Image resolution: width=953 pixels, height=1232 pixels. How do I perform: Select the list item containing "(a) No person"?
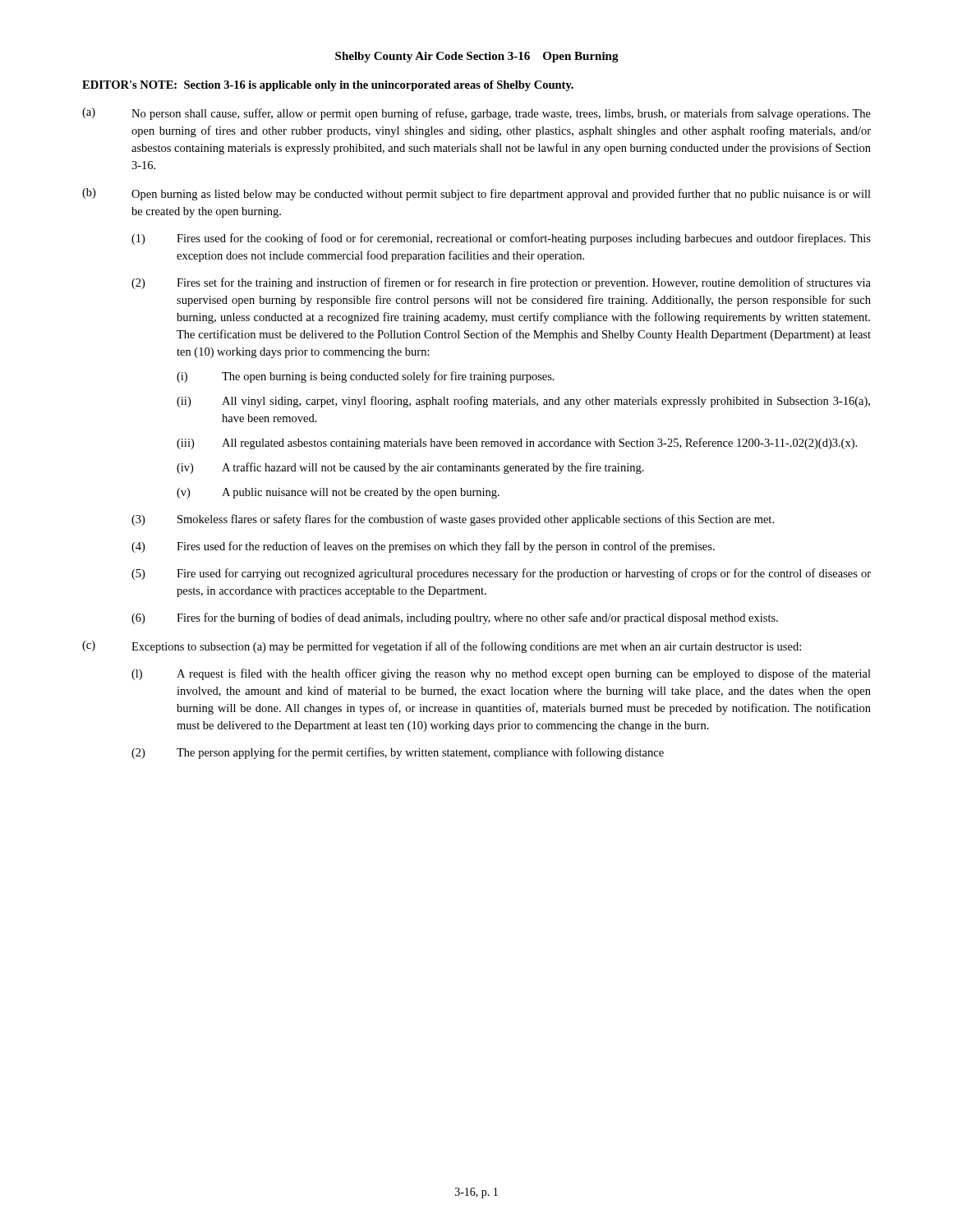[x=476, y=140]
